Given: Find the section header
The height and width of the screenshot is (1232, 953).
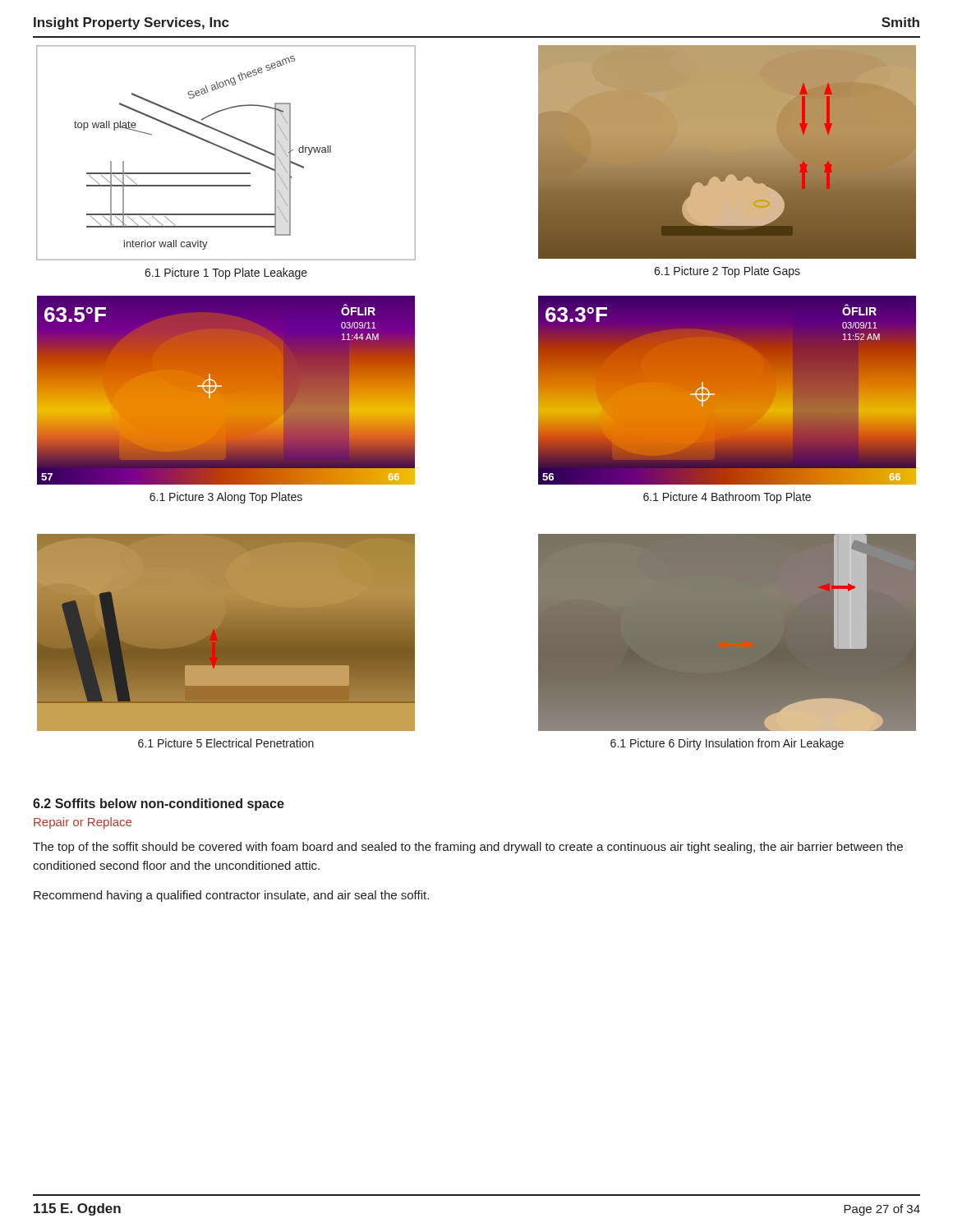Looking at the screenshot, I should click(158, 804).
